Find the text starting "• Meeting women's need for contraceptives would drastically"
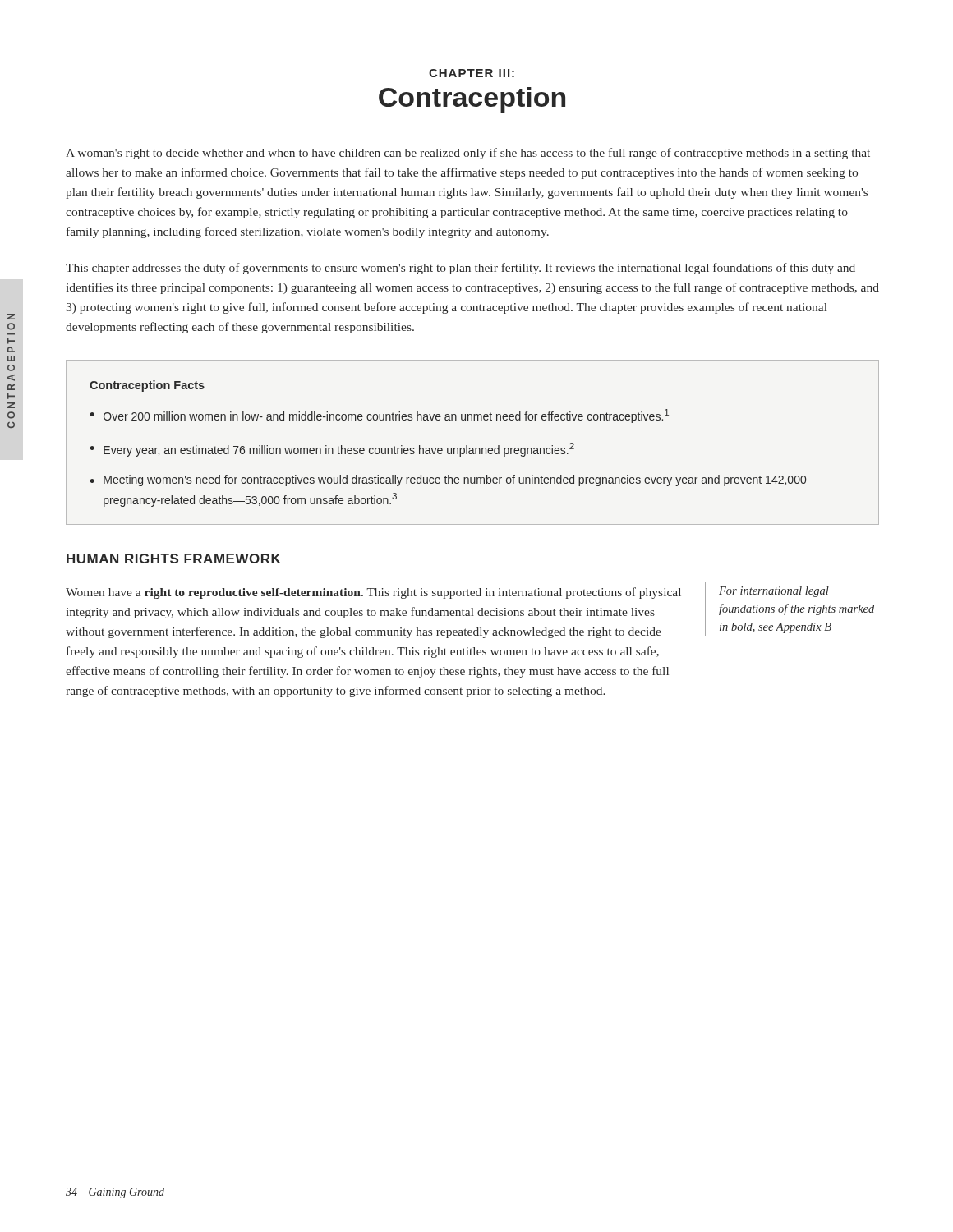953x1232 pixels. [472, 491]
